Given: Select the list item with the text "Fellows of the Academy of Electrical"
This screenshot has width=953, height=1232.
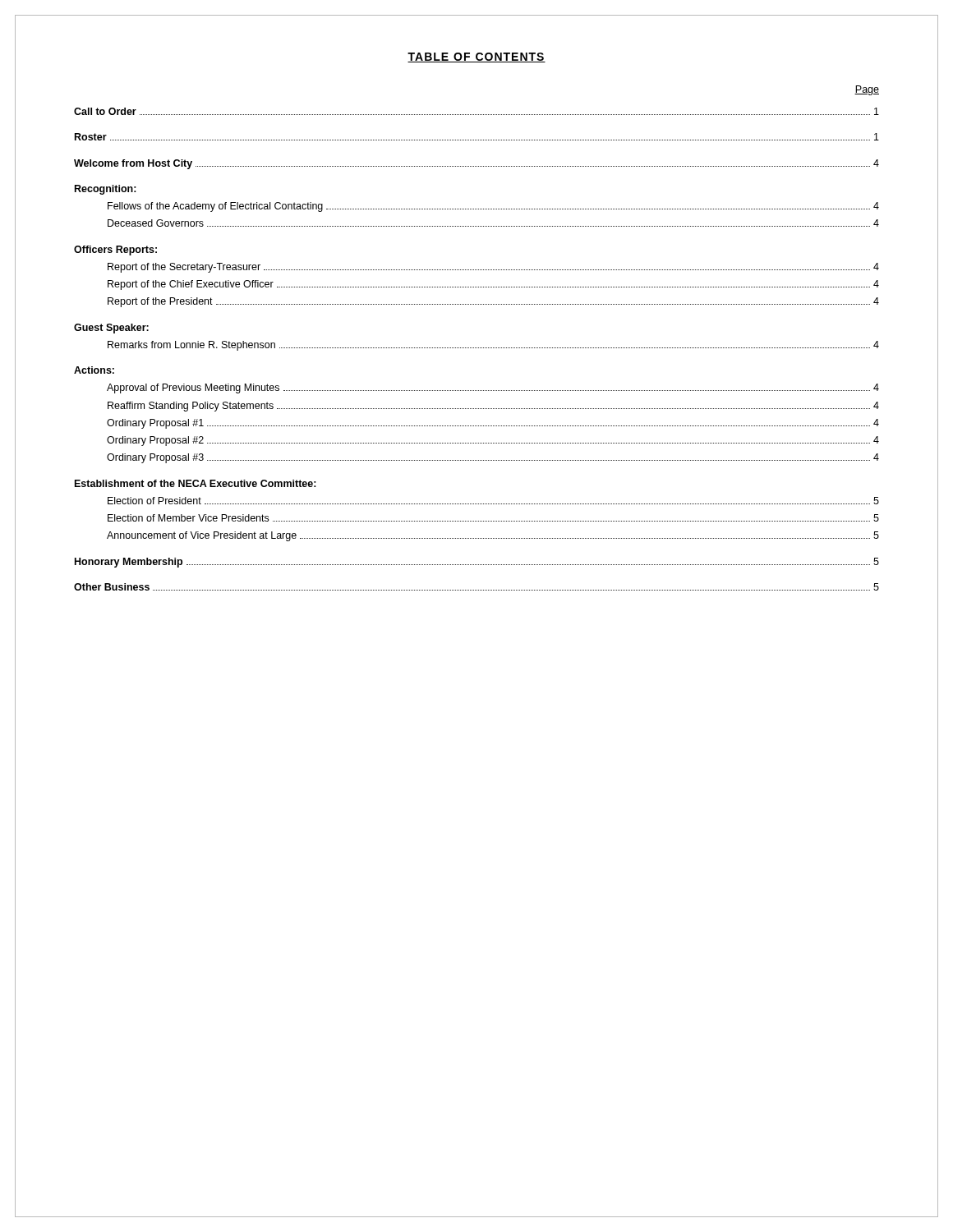Looking at the screenshot, I should [493, 207].
